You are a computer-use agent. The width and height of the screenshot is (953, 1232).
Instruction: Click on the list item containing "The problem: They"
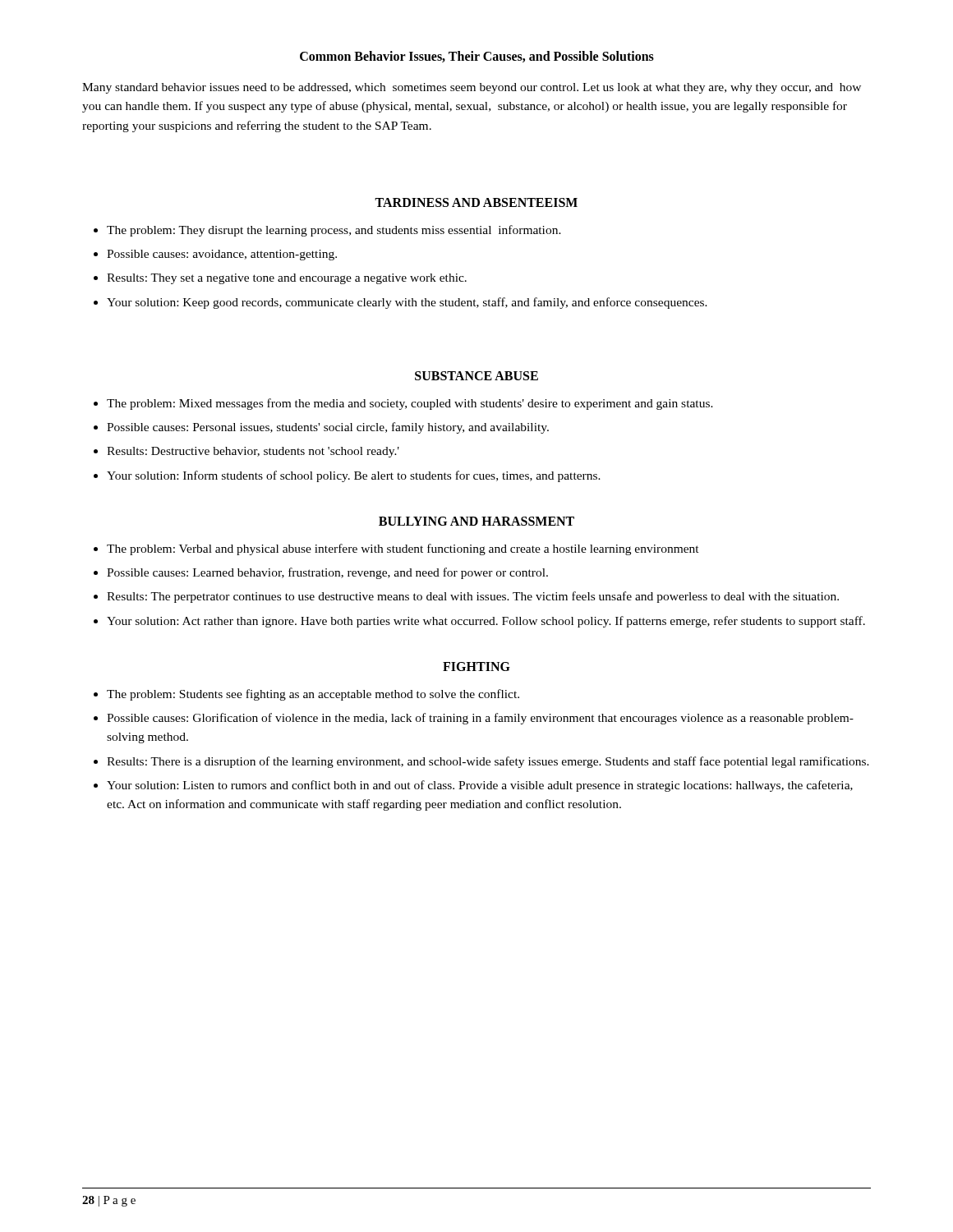[476, 229]
